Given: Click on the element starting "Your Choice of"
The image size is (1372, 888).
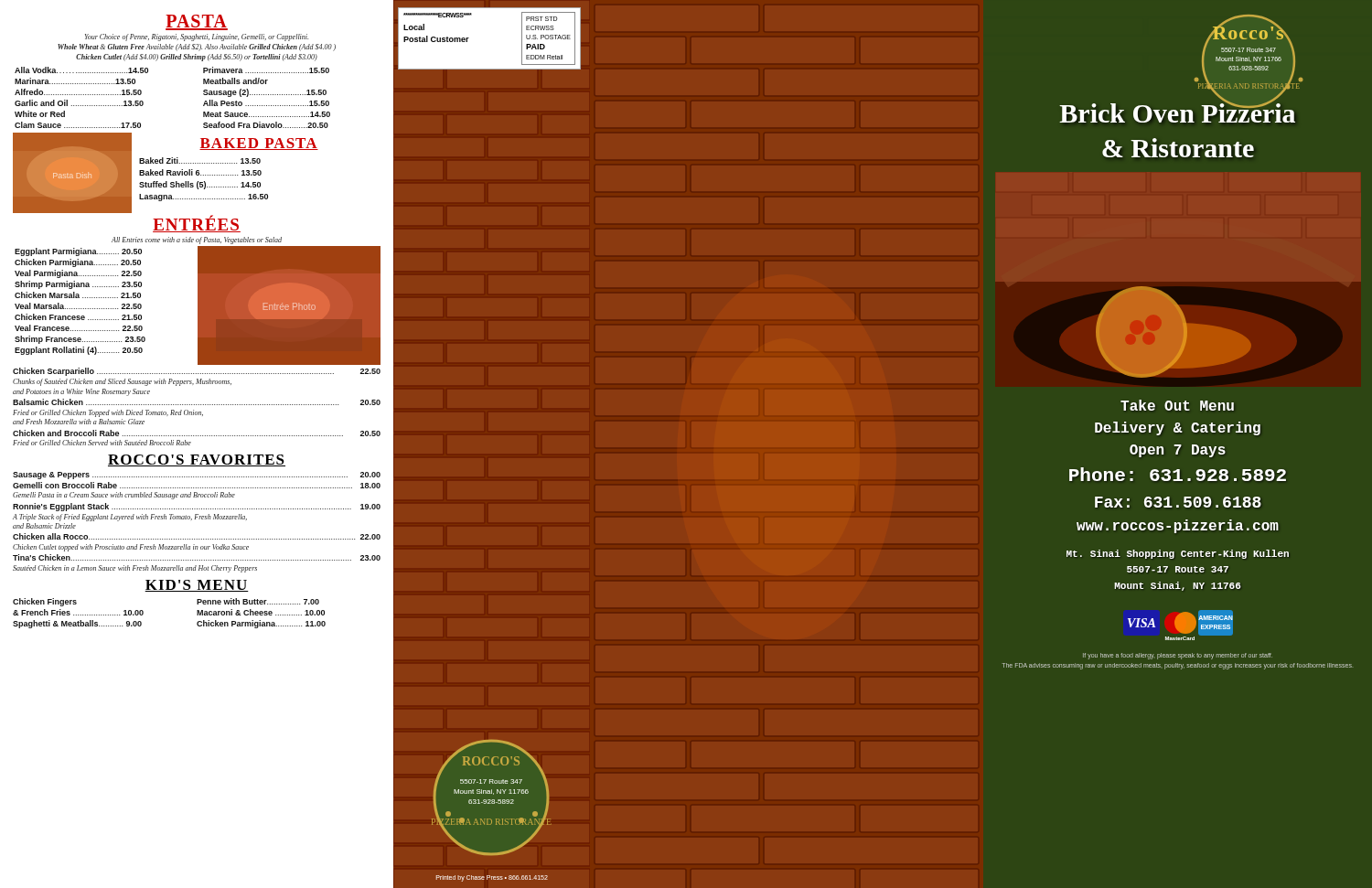Looking at the screenshot, I should pyautogui.click(x=197, y=47).
